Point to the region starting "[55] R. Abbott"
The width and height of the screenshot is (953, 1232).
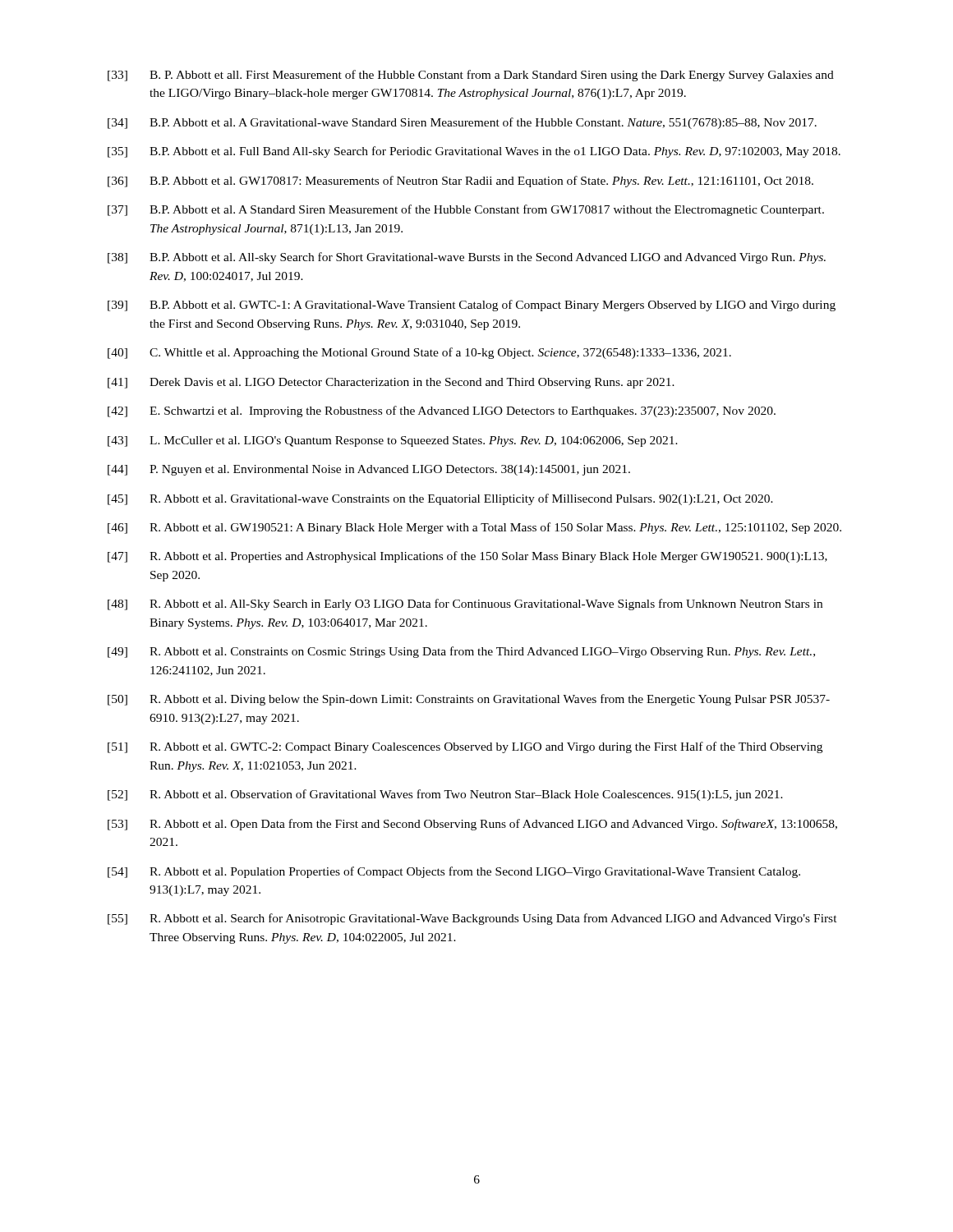click(476, 928)
